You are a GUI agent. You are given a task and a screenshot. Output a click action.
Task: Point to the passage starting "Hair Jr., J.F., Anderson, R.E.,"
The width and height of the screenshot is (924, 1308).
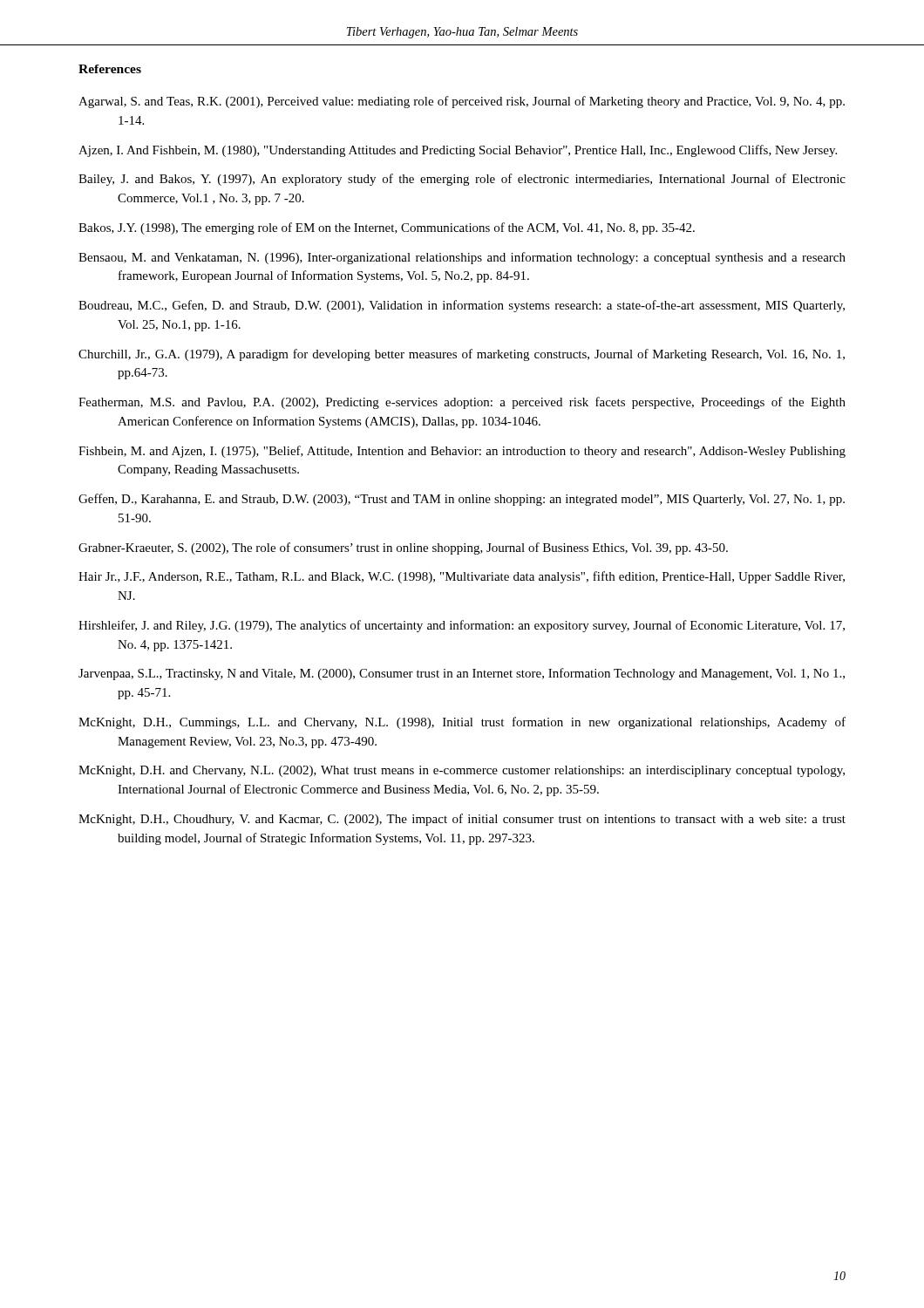pyautogui.click(x=462, y=587)
